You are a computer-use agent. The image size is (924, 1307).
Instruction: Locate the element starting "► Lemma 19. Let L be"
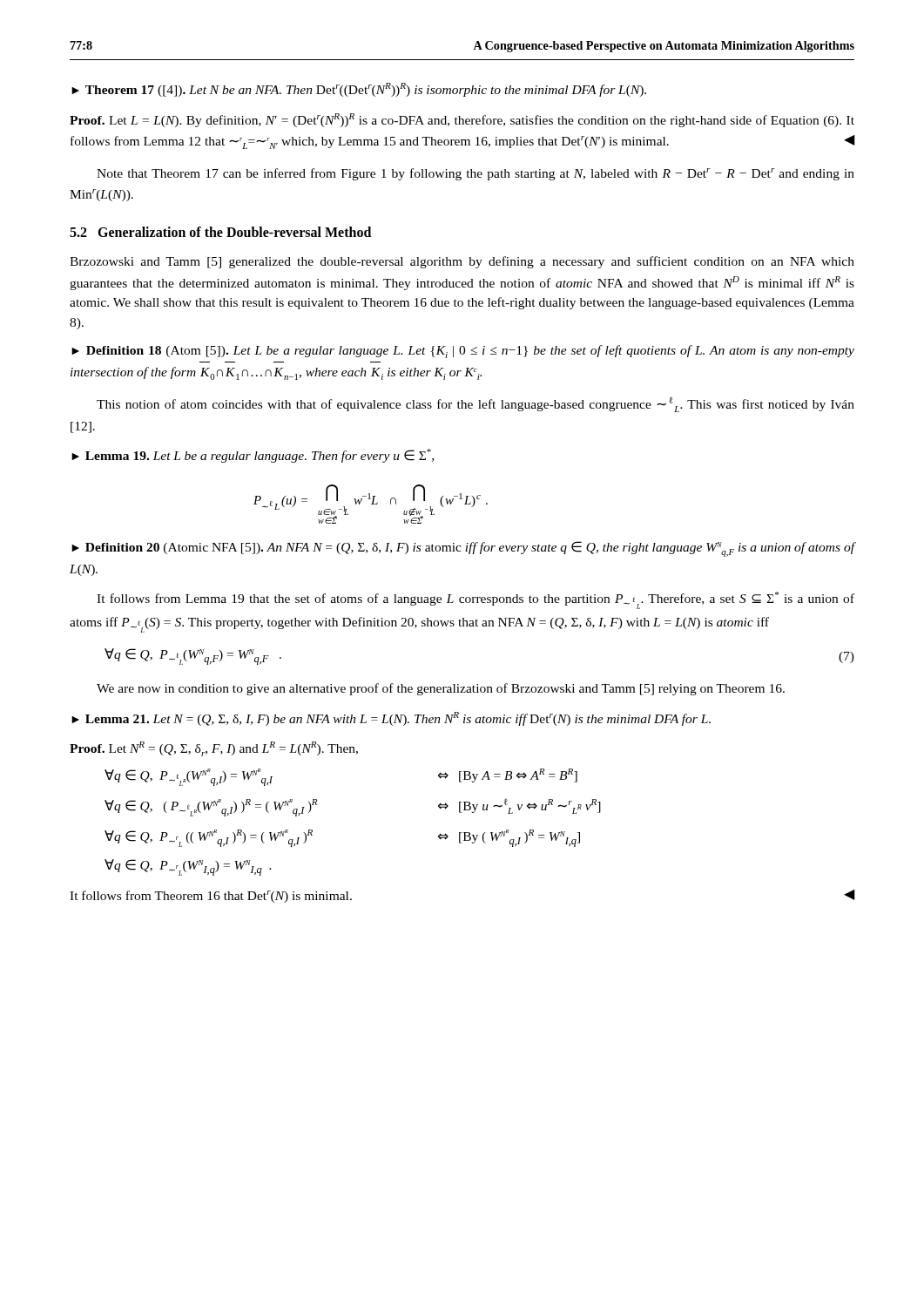click(x=253, y=456)
